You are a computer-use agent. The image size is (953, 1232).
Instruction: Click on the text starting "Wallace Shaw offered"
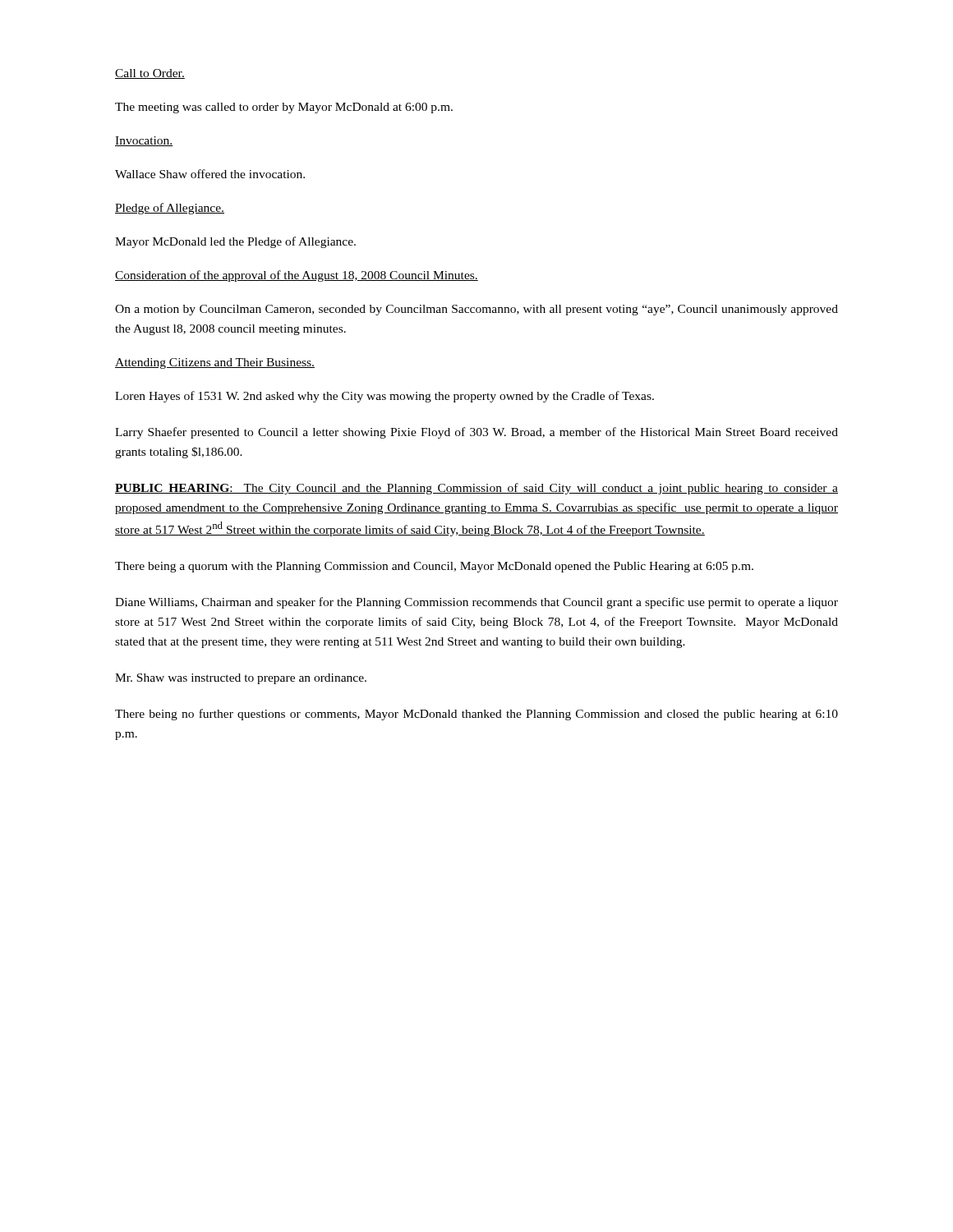pos(210,174)
